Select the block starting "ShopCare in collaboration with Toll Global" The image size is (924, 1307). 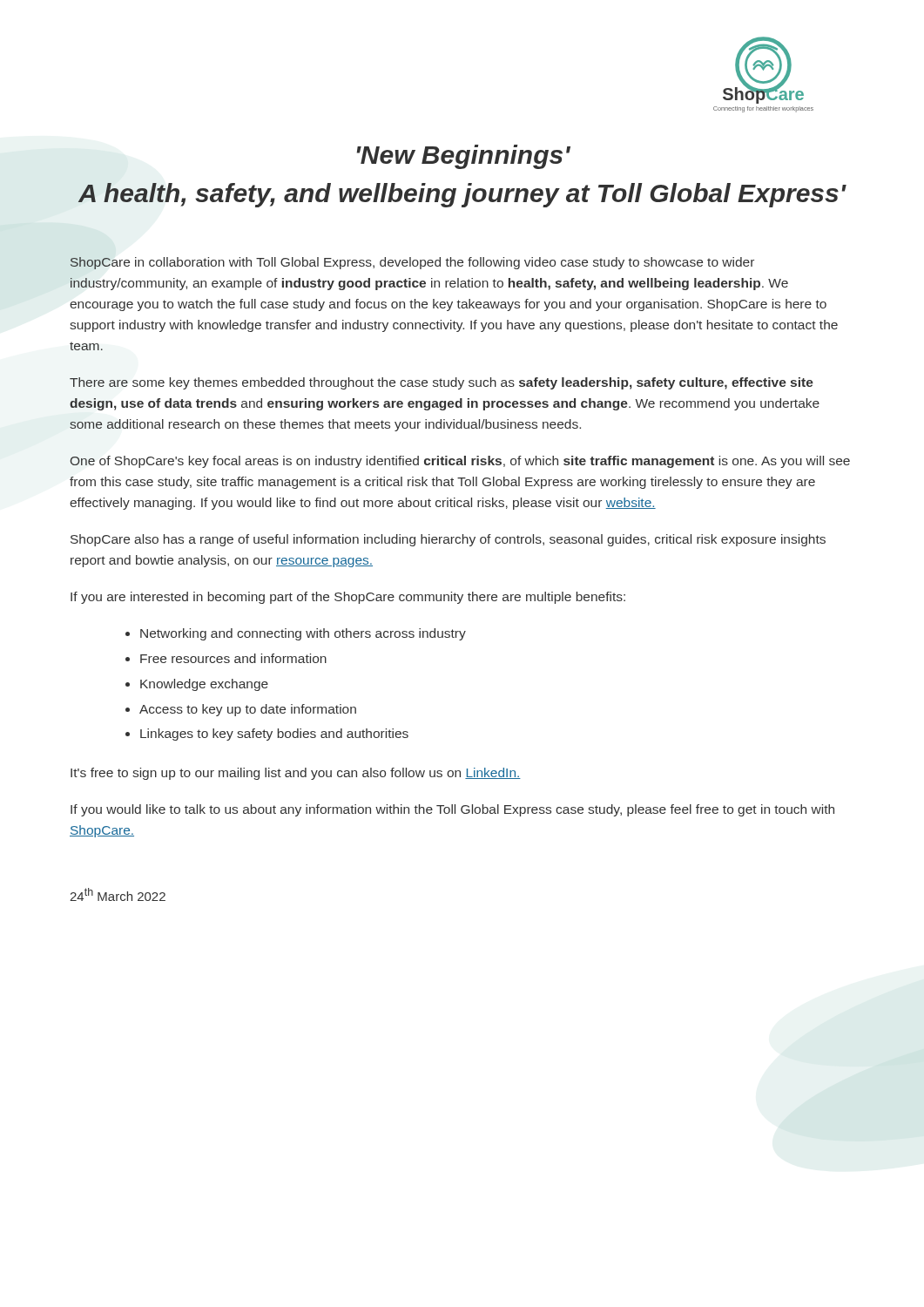[454, 304]
